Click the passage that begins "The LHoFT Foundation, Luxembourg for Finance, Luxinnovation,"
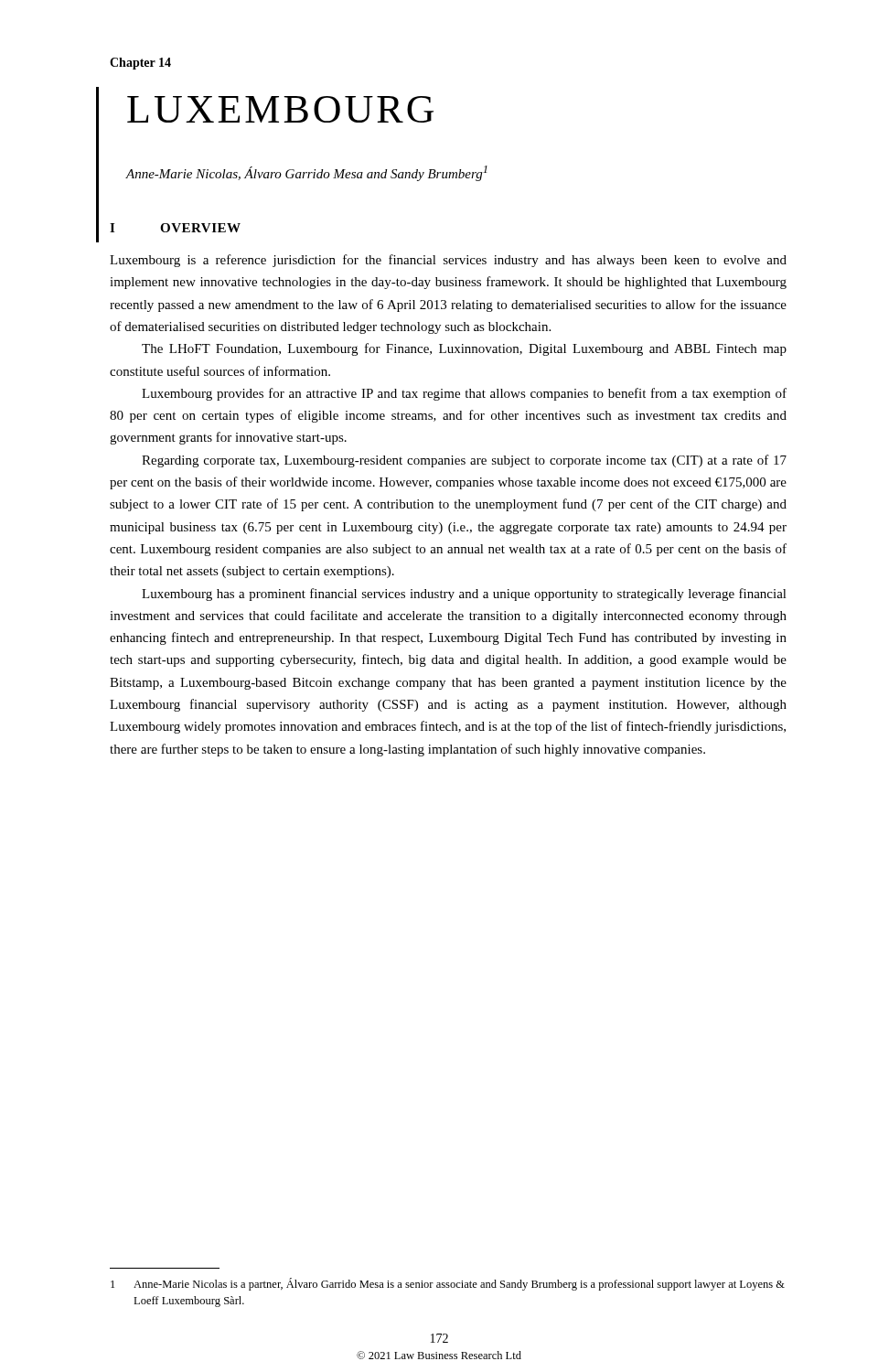878x1372 pixels. tap(448, 360)
